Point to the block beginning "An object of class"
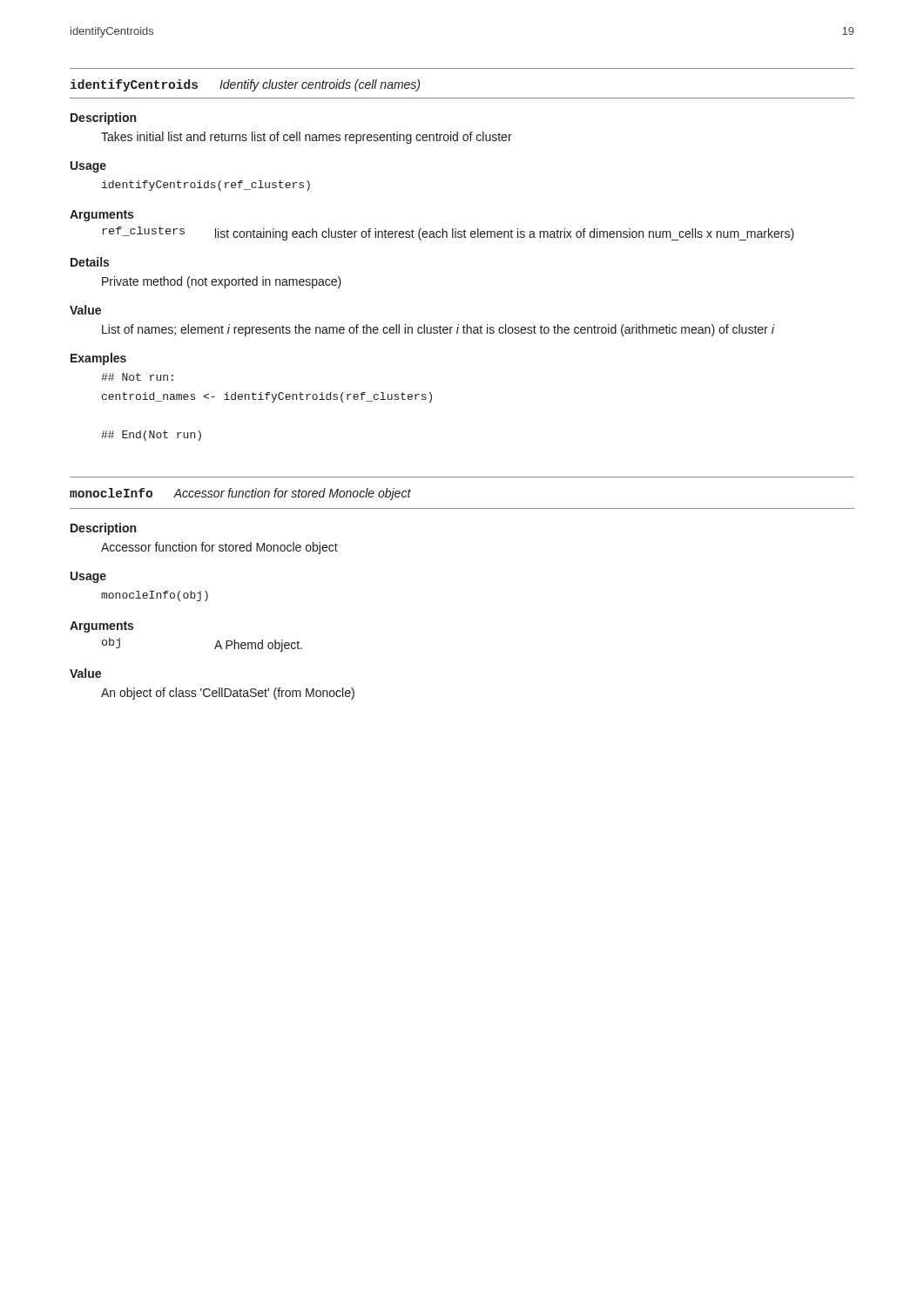This screenshot has height=1307, width=924. [x=228, y=692]
